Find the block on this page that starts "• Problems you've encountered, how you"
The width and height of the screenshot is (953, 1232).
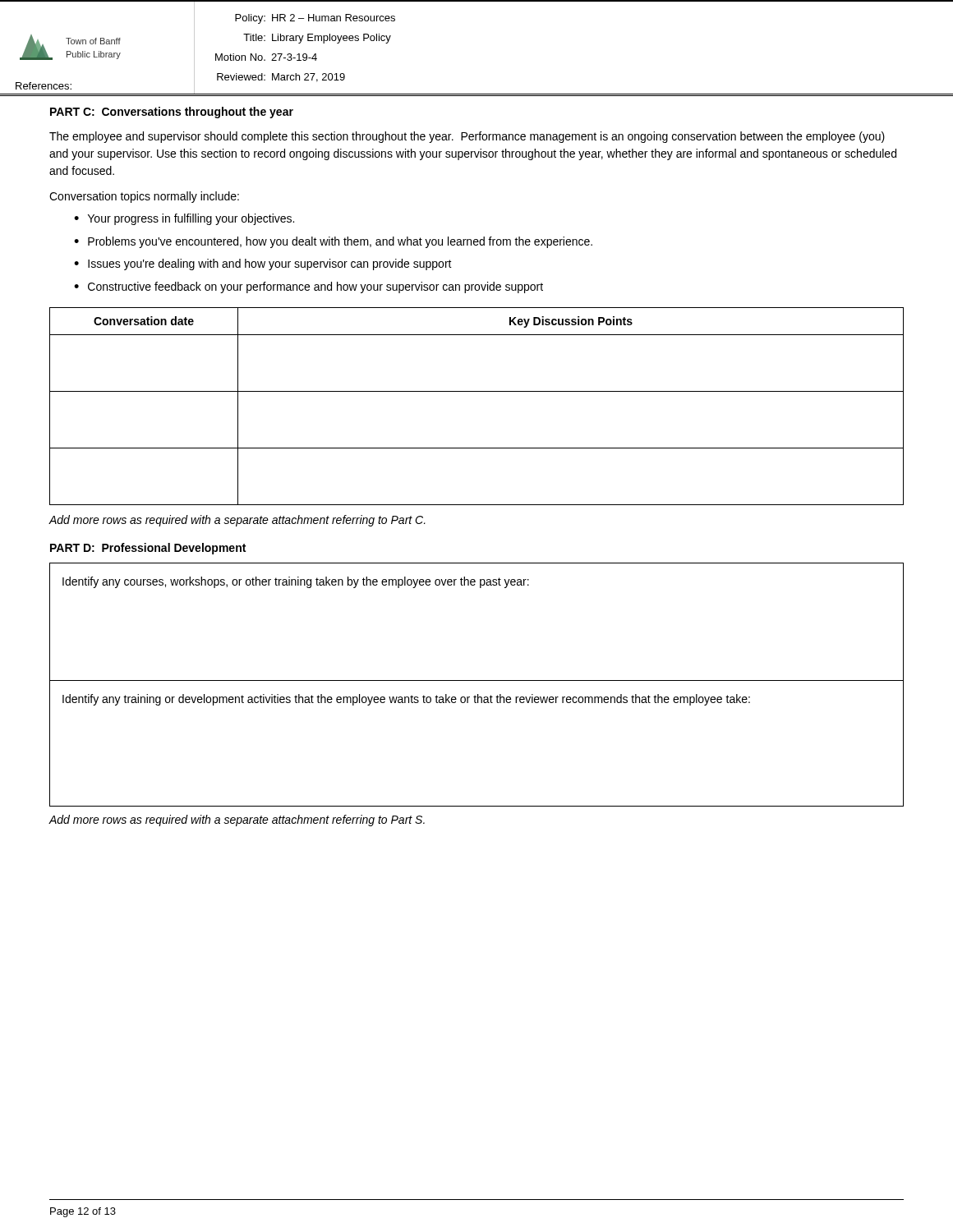(x=489, y=242)
